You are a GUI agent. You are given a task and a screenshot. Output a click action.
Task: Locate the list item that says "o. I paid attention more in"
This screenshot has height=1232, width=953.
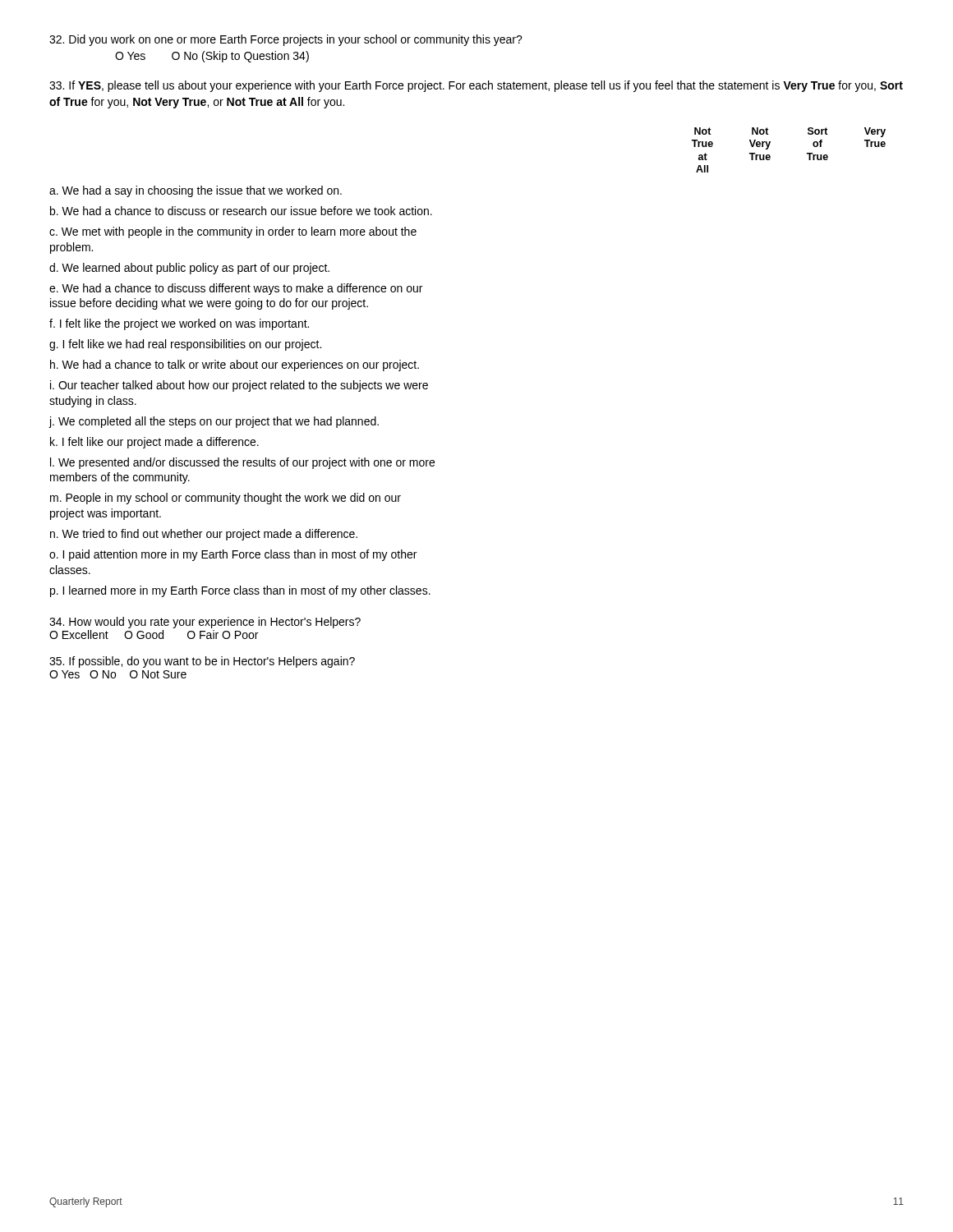pyautogui.click(x=233, y=562)
